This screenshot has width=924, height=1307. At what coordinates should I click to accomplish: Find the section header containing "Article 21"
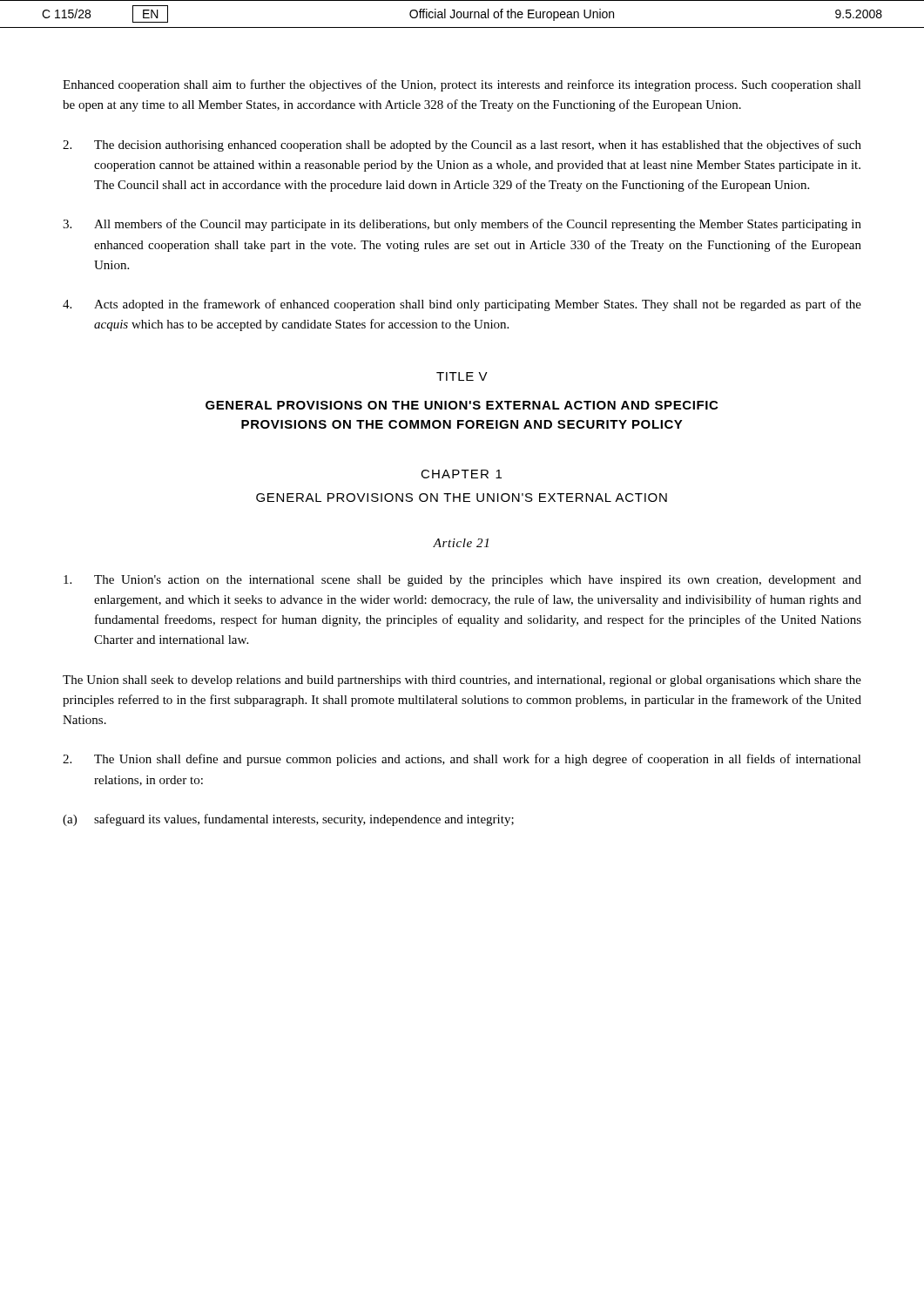coord(462,542)
